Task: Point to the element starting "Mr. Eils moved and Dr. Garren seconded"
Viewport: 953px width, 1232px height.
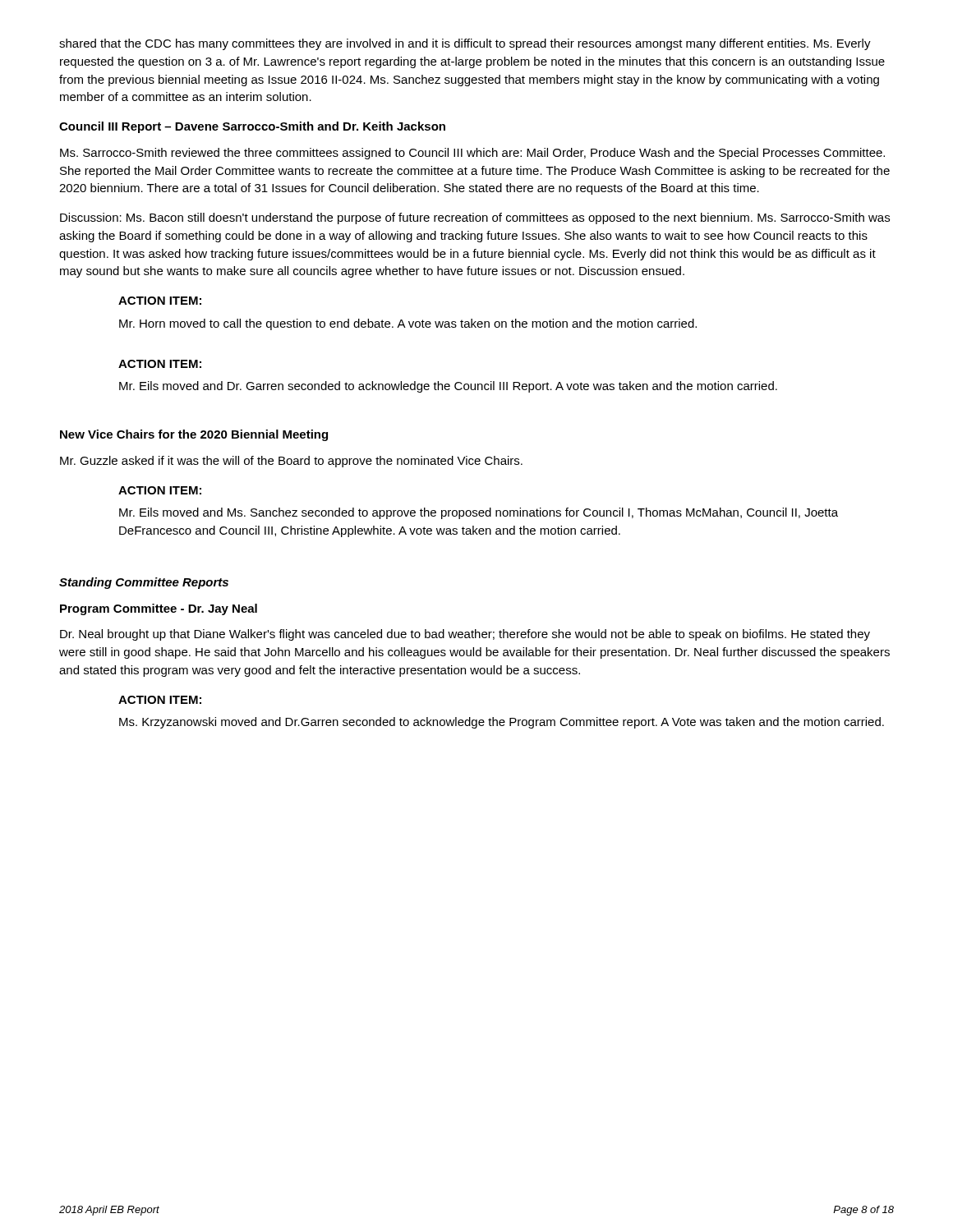Action: pos(448,386)
